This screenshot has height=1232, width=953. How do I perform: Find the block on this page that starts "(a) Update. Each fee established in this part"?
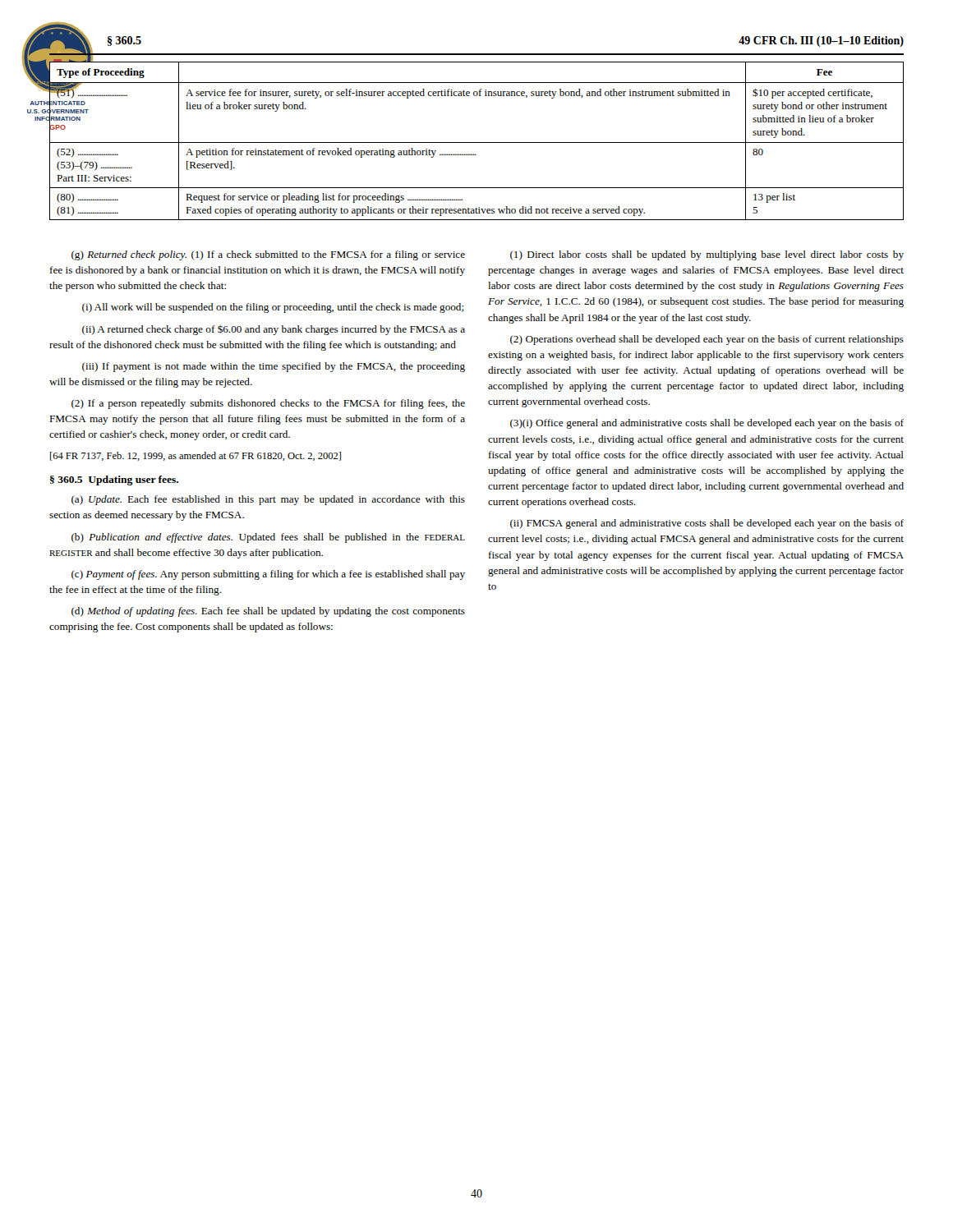point(257,507)
